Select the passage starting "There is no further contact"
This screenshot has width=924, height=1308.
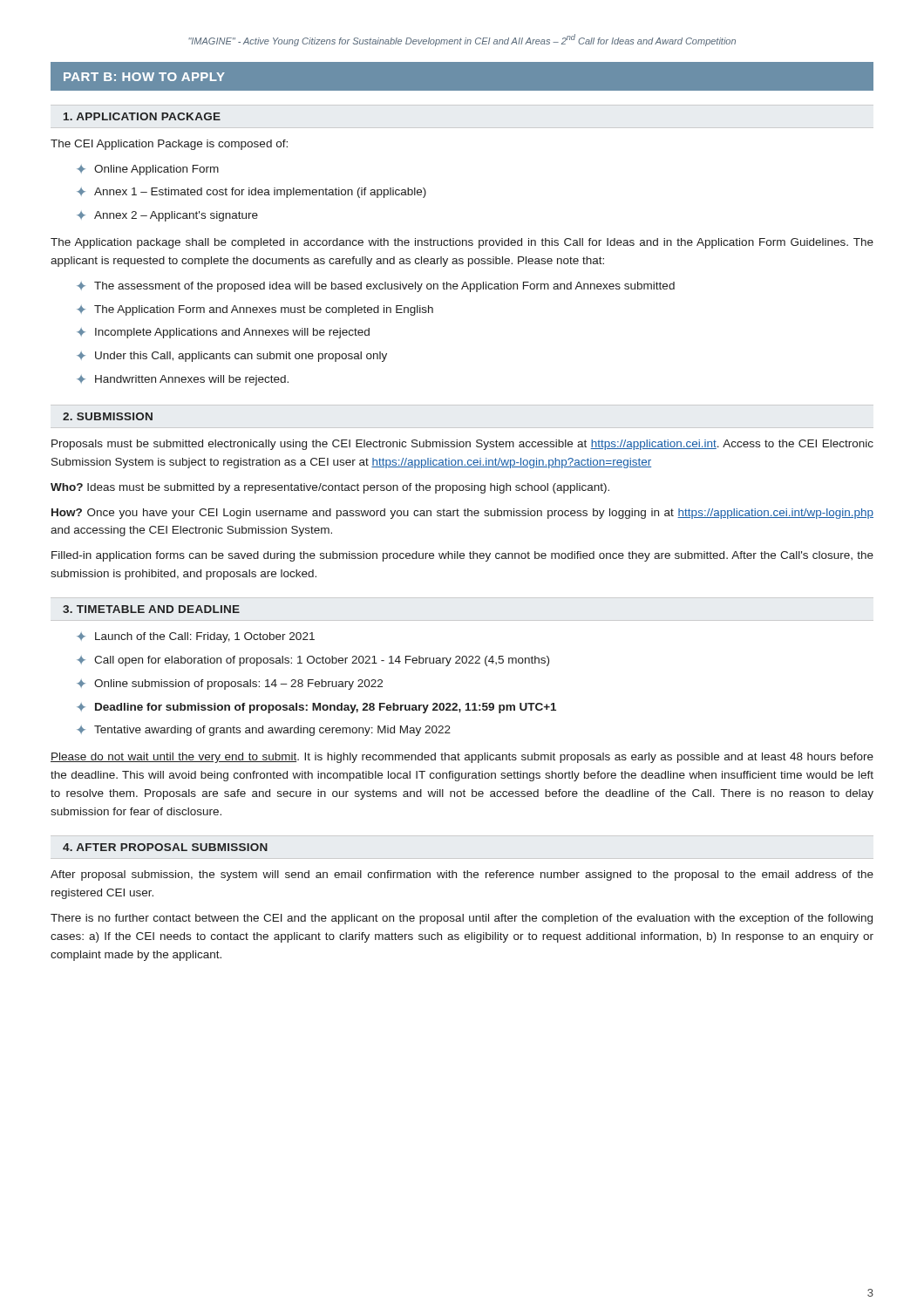tap(462, 936)
